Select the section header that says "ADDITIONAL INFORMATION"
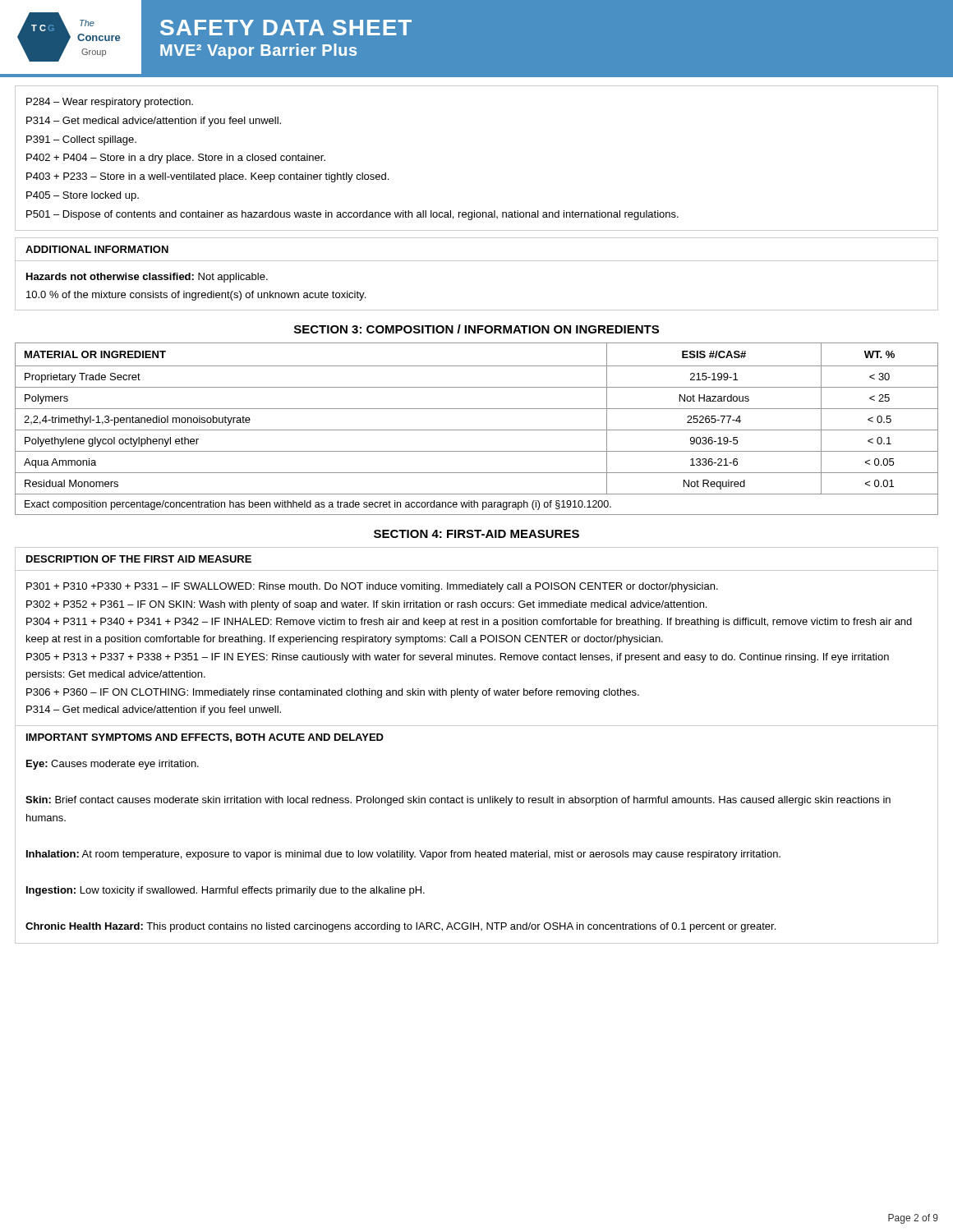Viewport: 953px width, 1232px height. coord(97,249)
